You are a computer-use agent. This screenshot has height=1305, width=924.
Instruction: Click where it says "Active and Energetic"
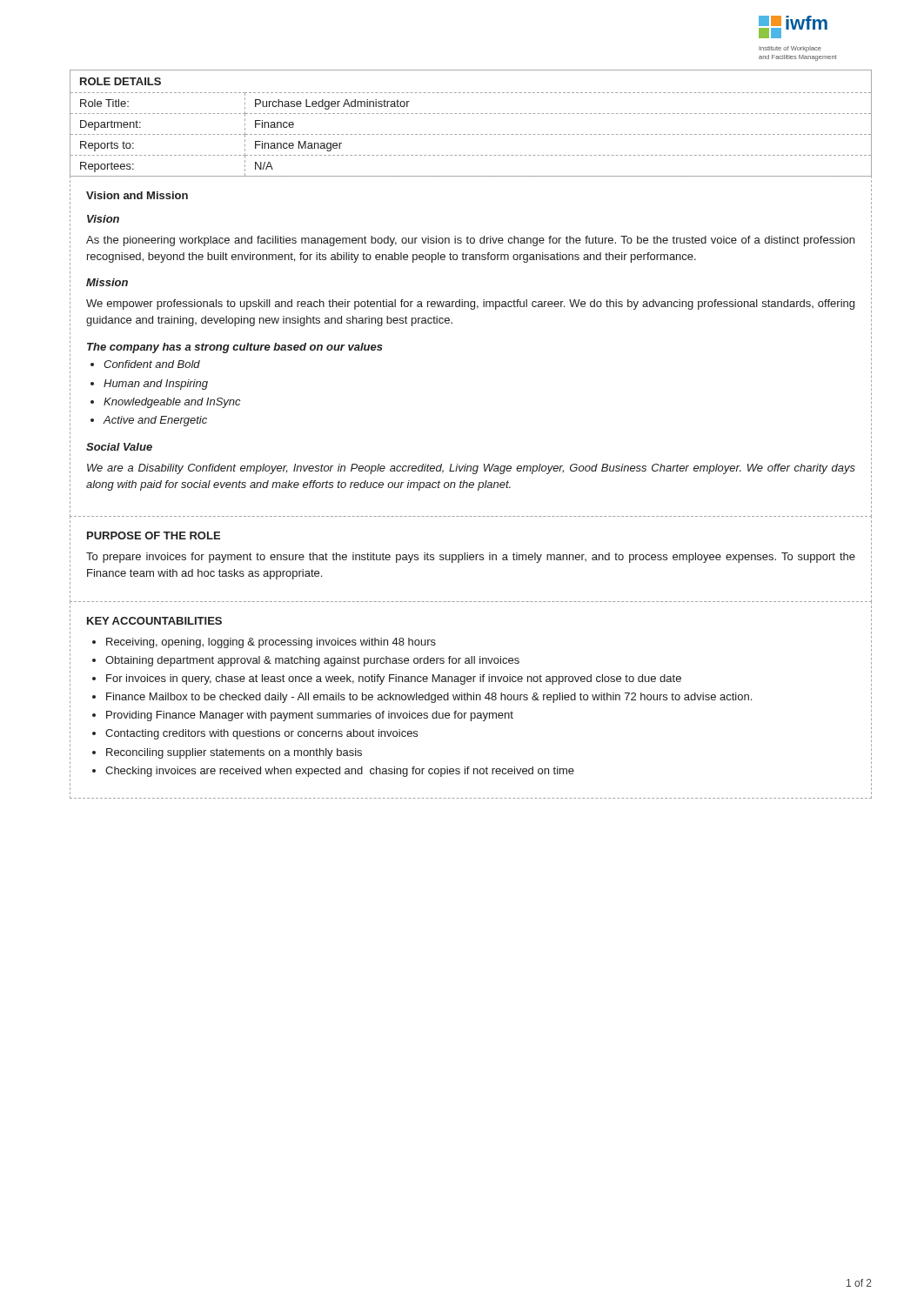(x=155, y=420)
